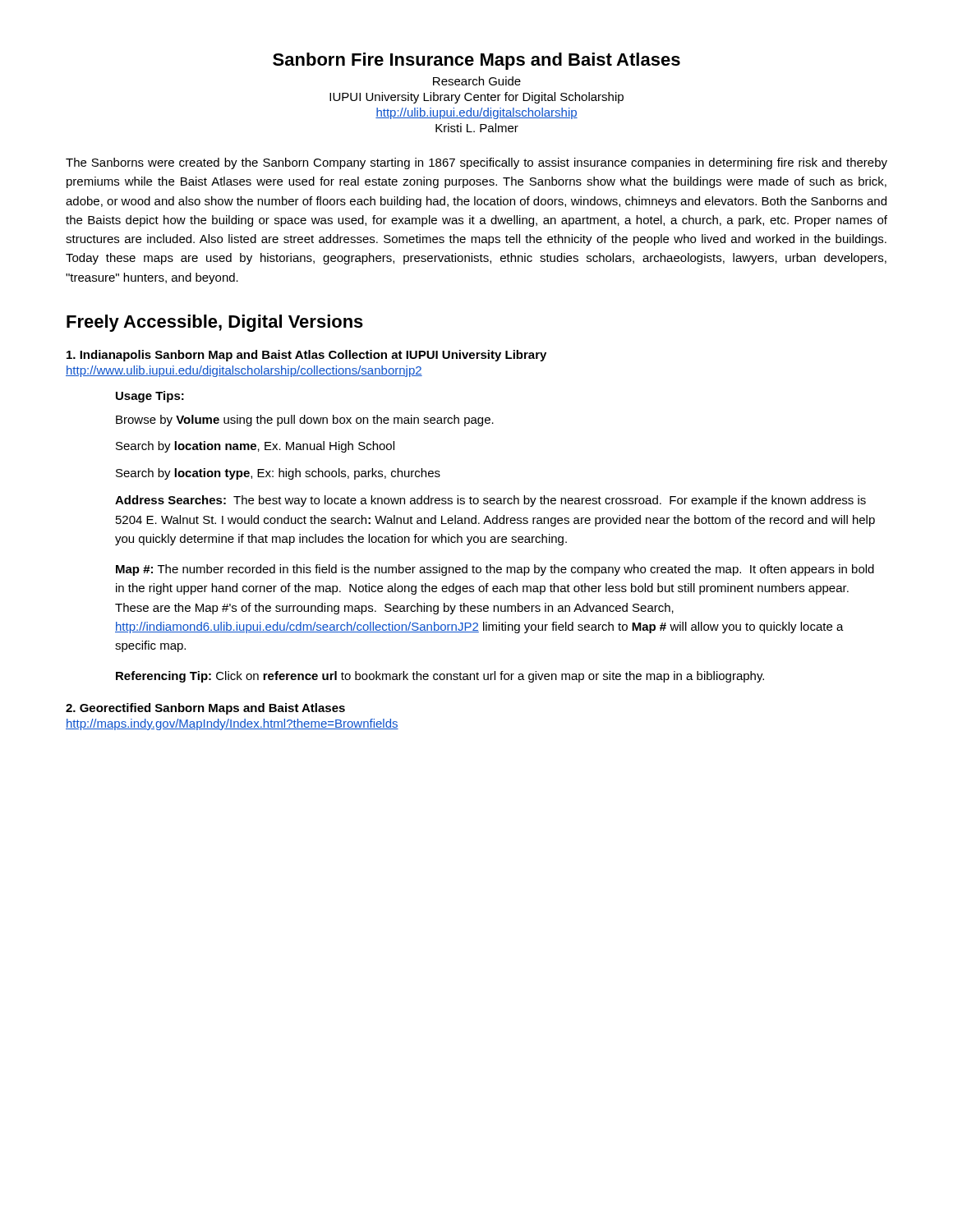Find the block starting "Usage Tips:"
Image resolution: width=953 pixels, height=1232 pixels.
click(150, 395)
